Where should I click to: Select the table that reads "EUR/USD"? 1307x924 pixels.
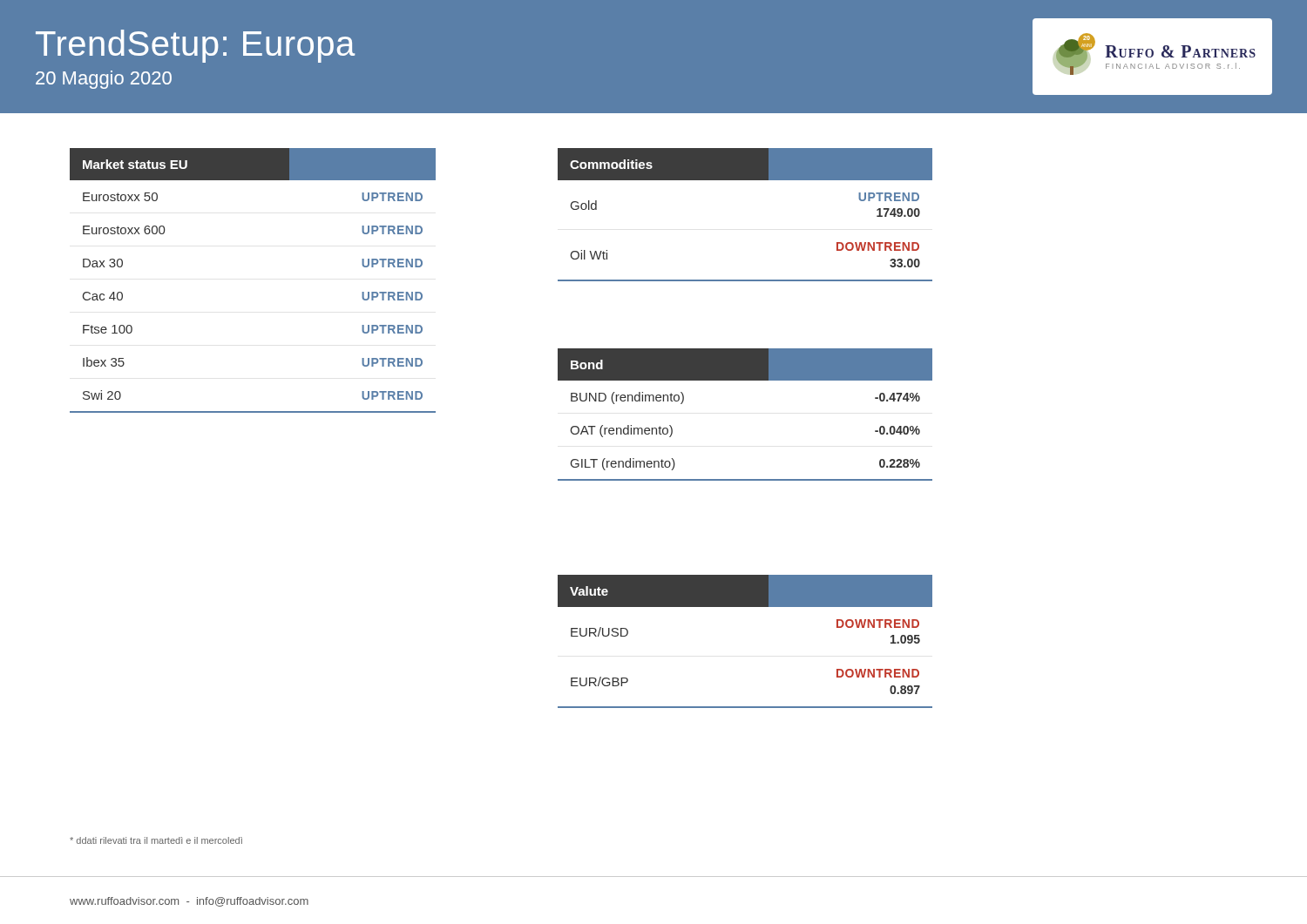[x=745, y=641]
